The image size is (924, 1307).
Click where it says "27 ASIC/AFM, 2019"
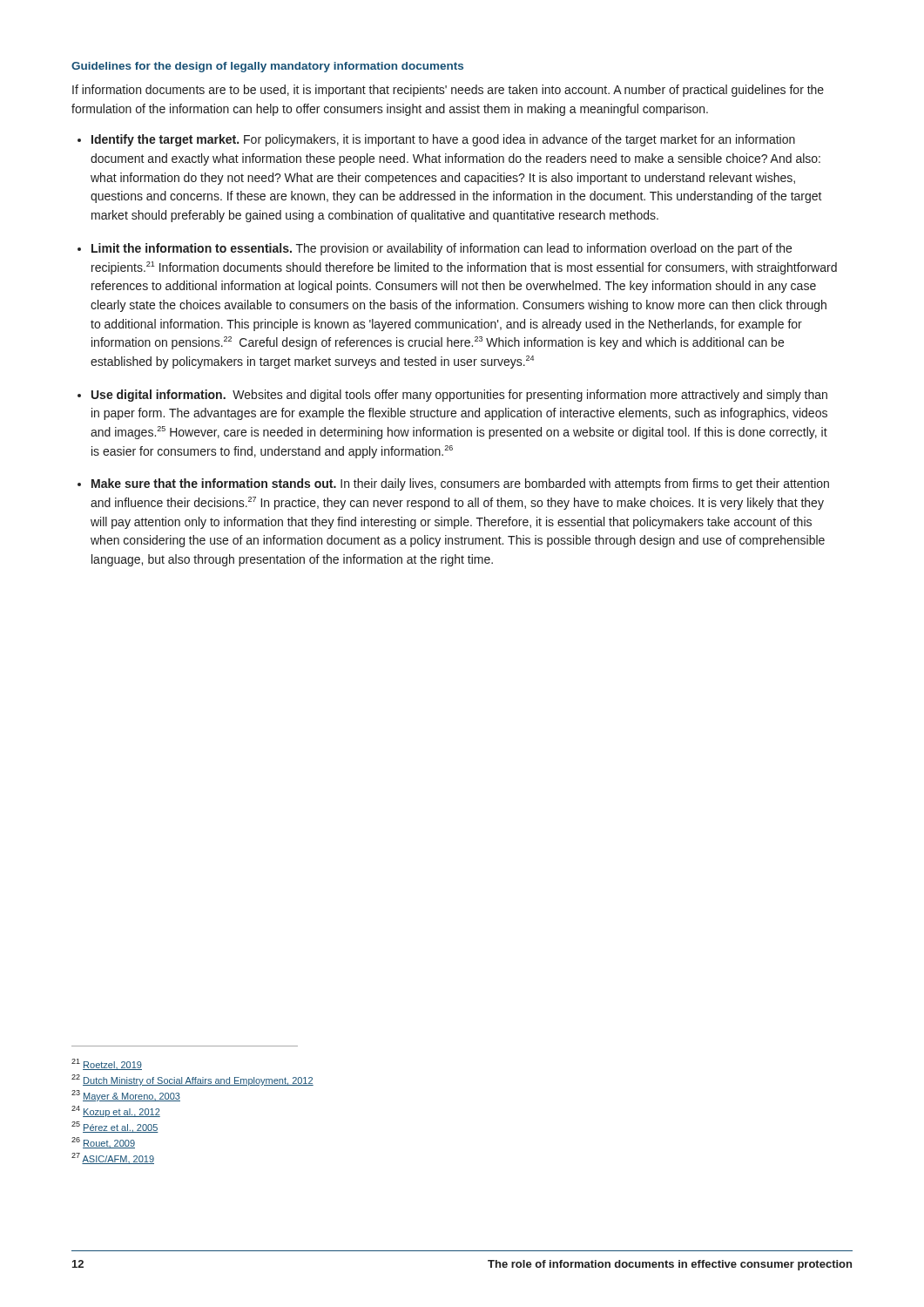[113, 1158]
